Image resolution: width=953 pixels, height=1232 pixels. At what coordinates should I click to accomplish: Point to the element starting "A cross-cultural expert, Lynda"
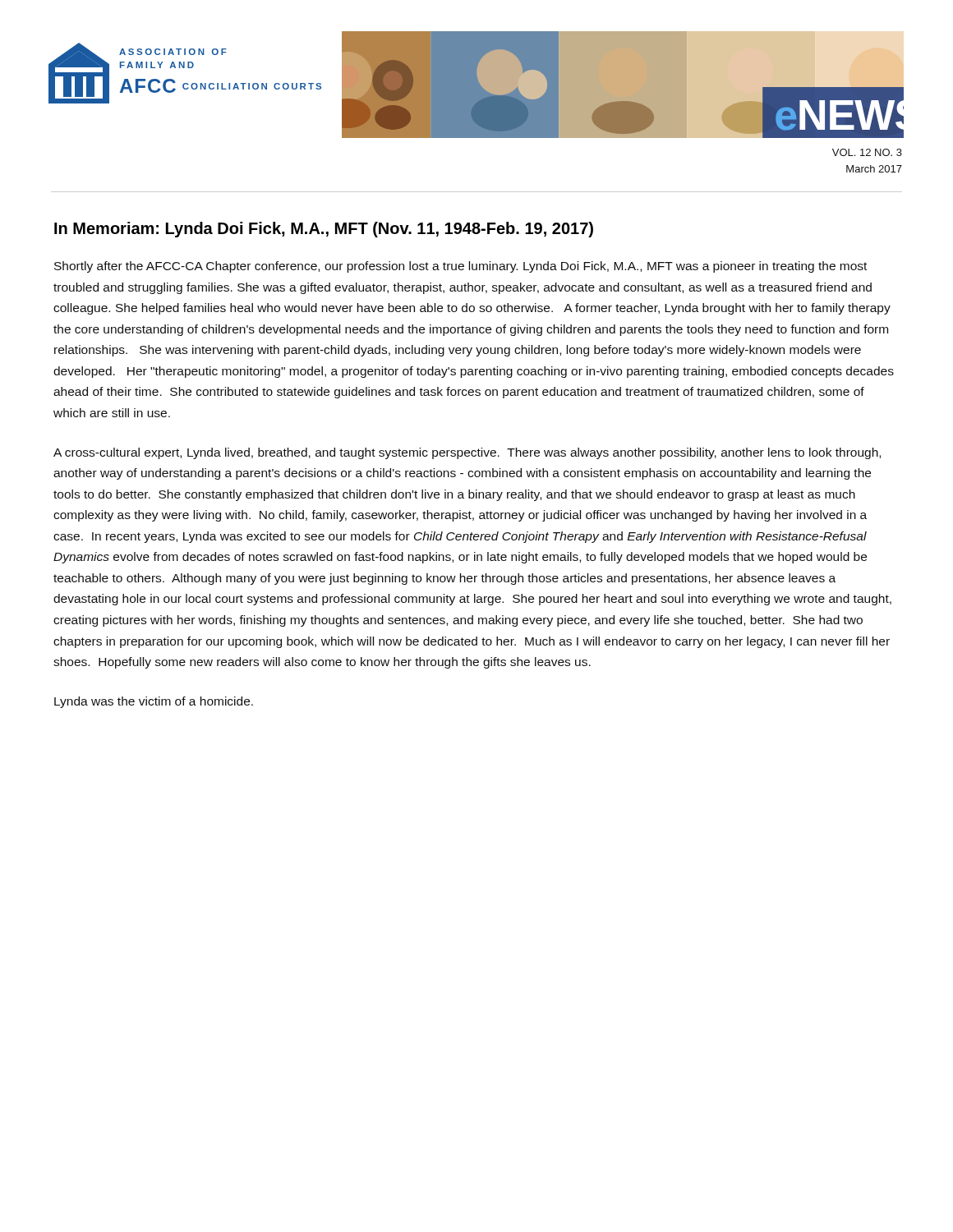(x=473, y=557)
